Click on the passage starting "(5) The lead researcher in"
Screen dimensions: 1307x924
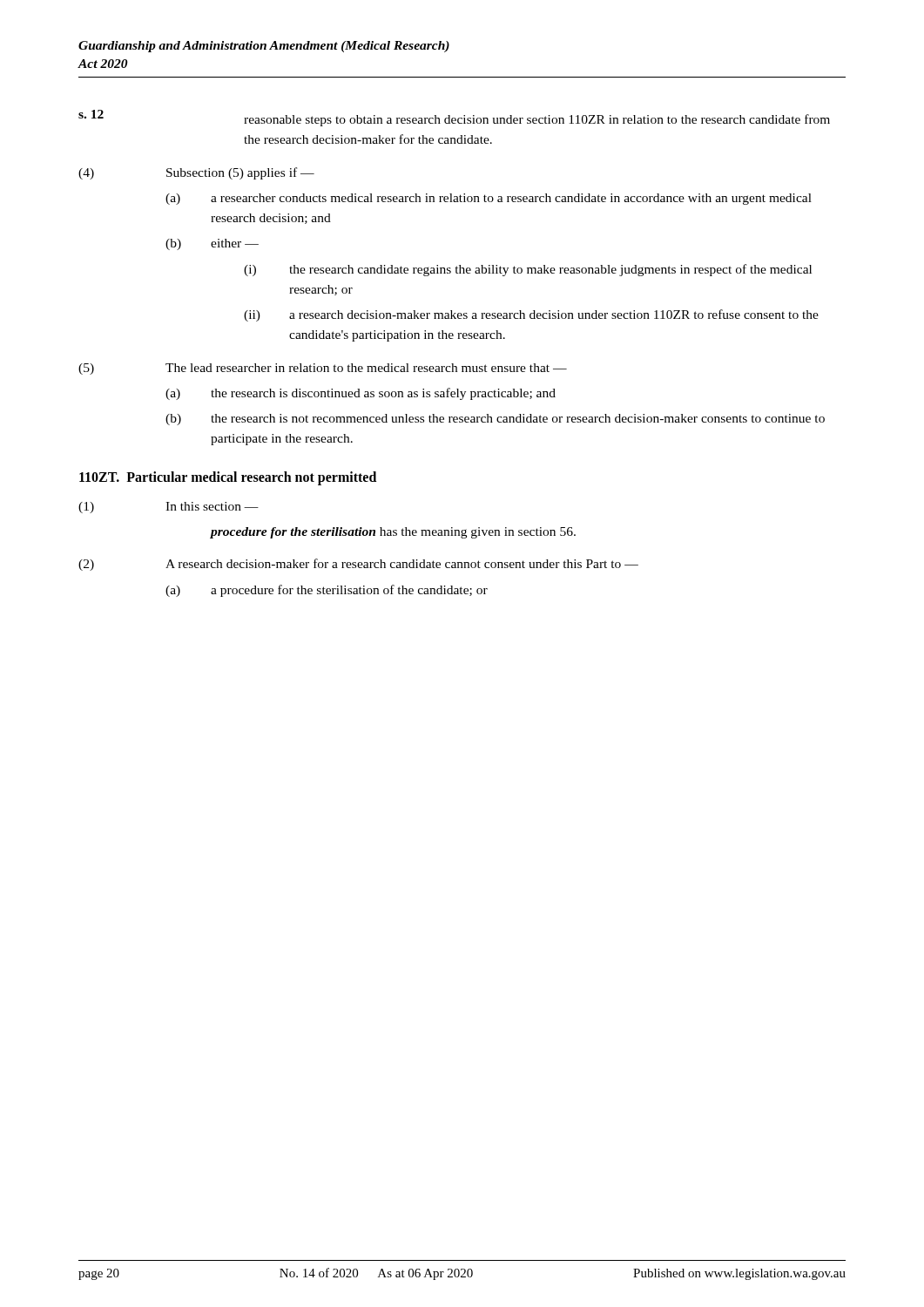point(462,367)
